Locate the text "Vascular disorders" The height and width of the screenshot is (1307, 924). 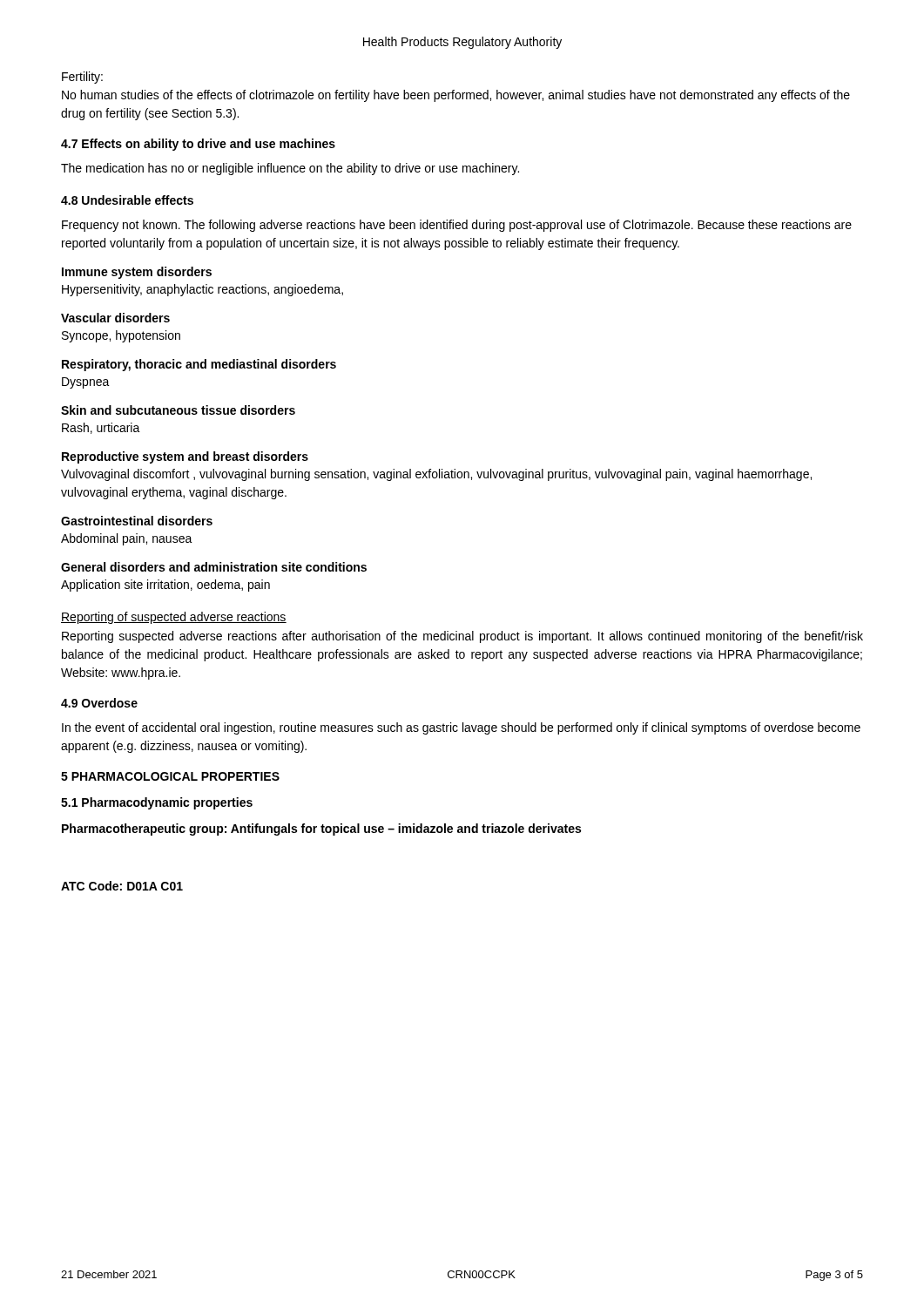coord(116,318)
